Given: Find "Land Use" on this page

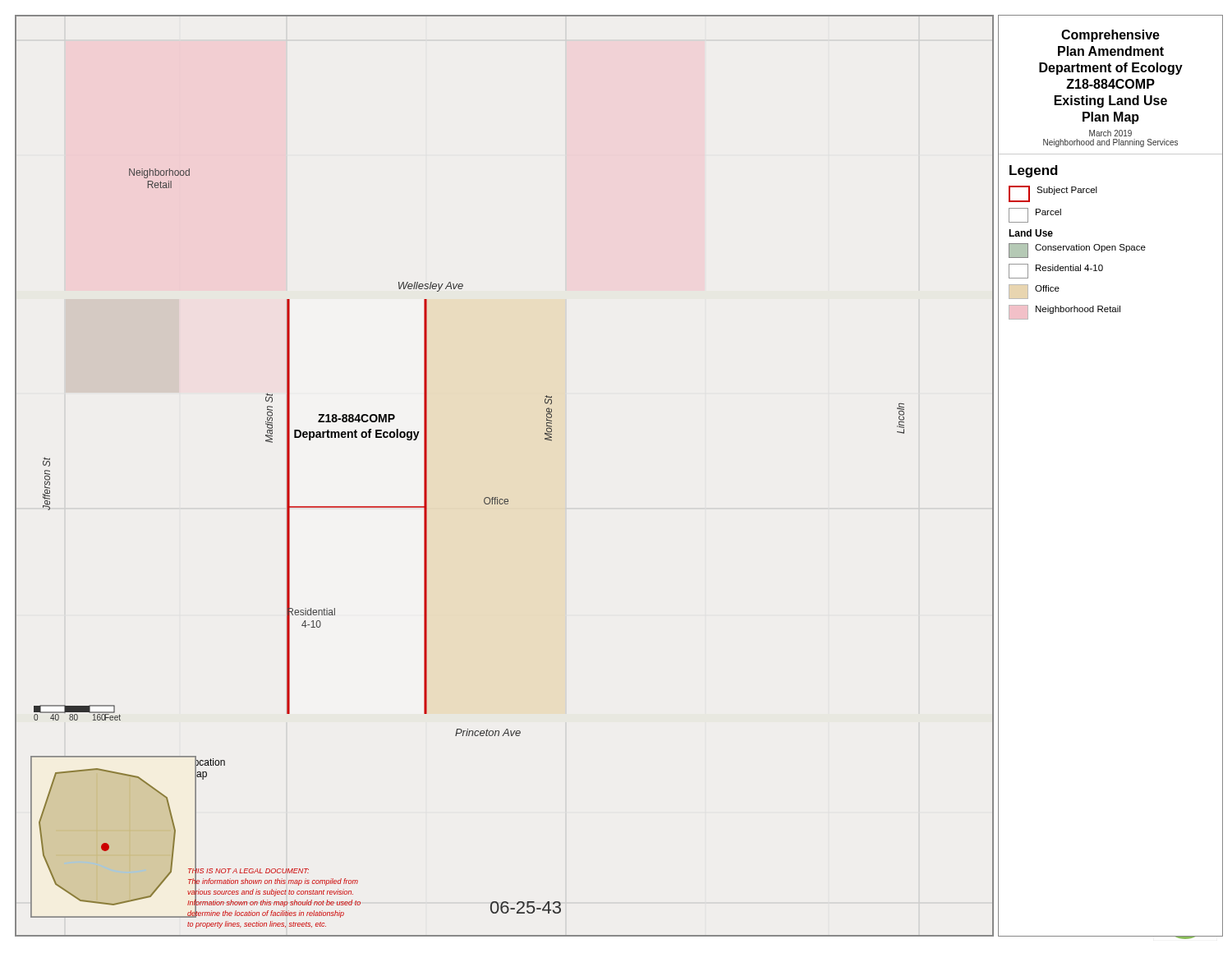Looking at the screenshot, I should tap(1031, 233).
